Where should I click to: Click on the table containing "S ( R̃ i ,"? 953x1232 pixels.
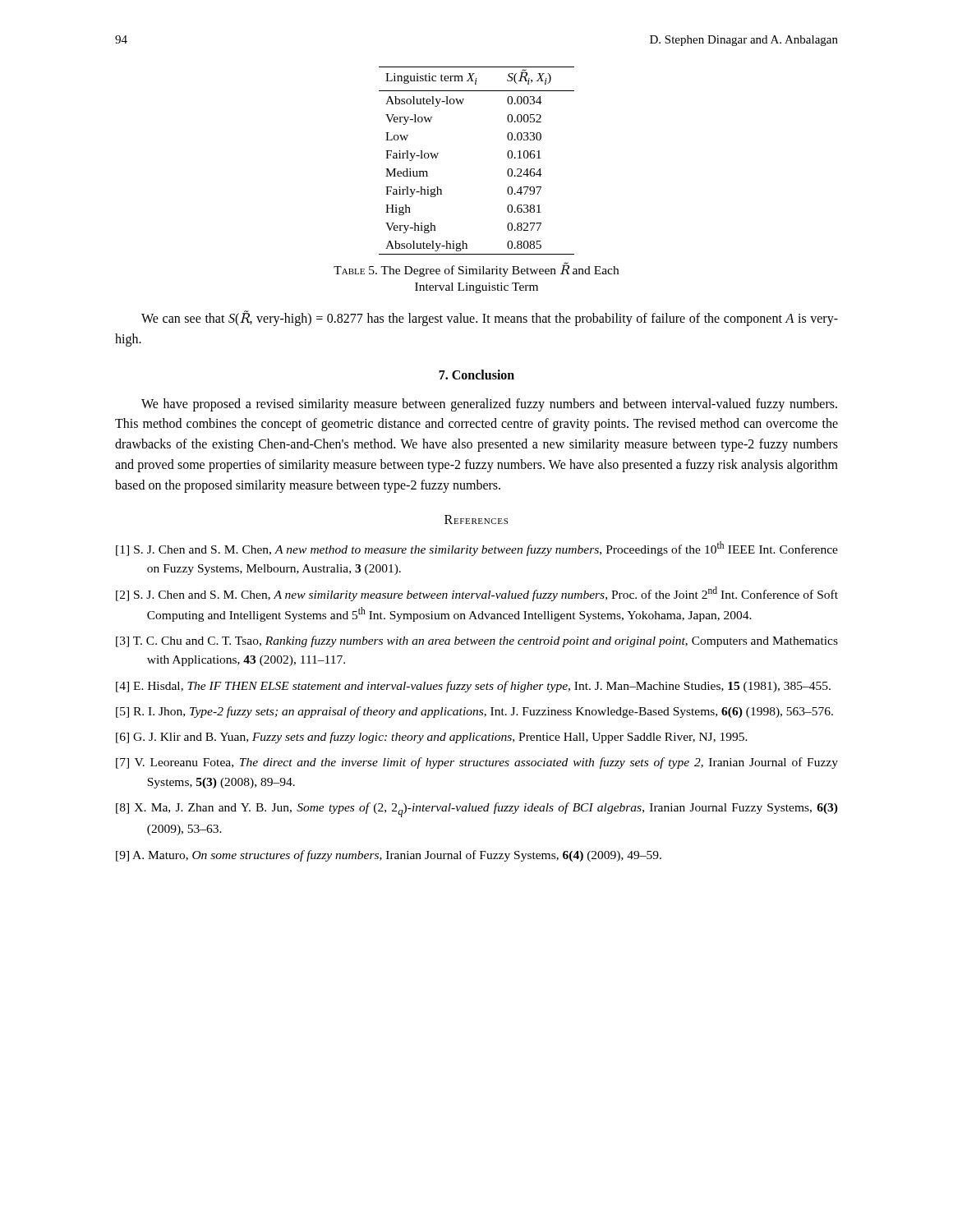[476, 161]
